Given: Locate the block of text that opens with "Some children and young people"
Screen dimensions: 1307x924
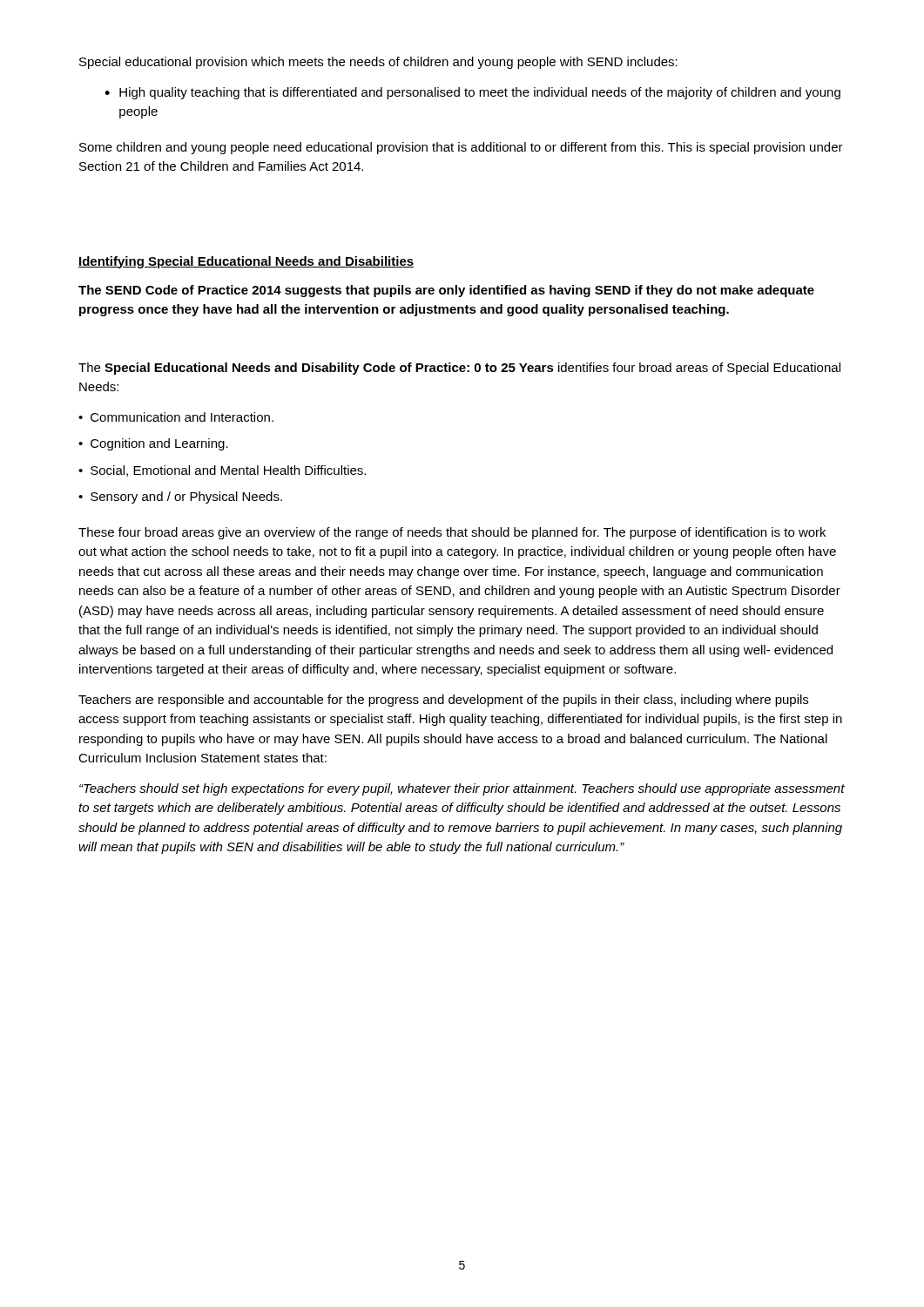Looking at the screenshot, I should 460,156.
